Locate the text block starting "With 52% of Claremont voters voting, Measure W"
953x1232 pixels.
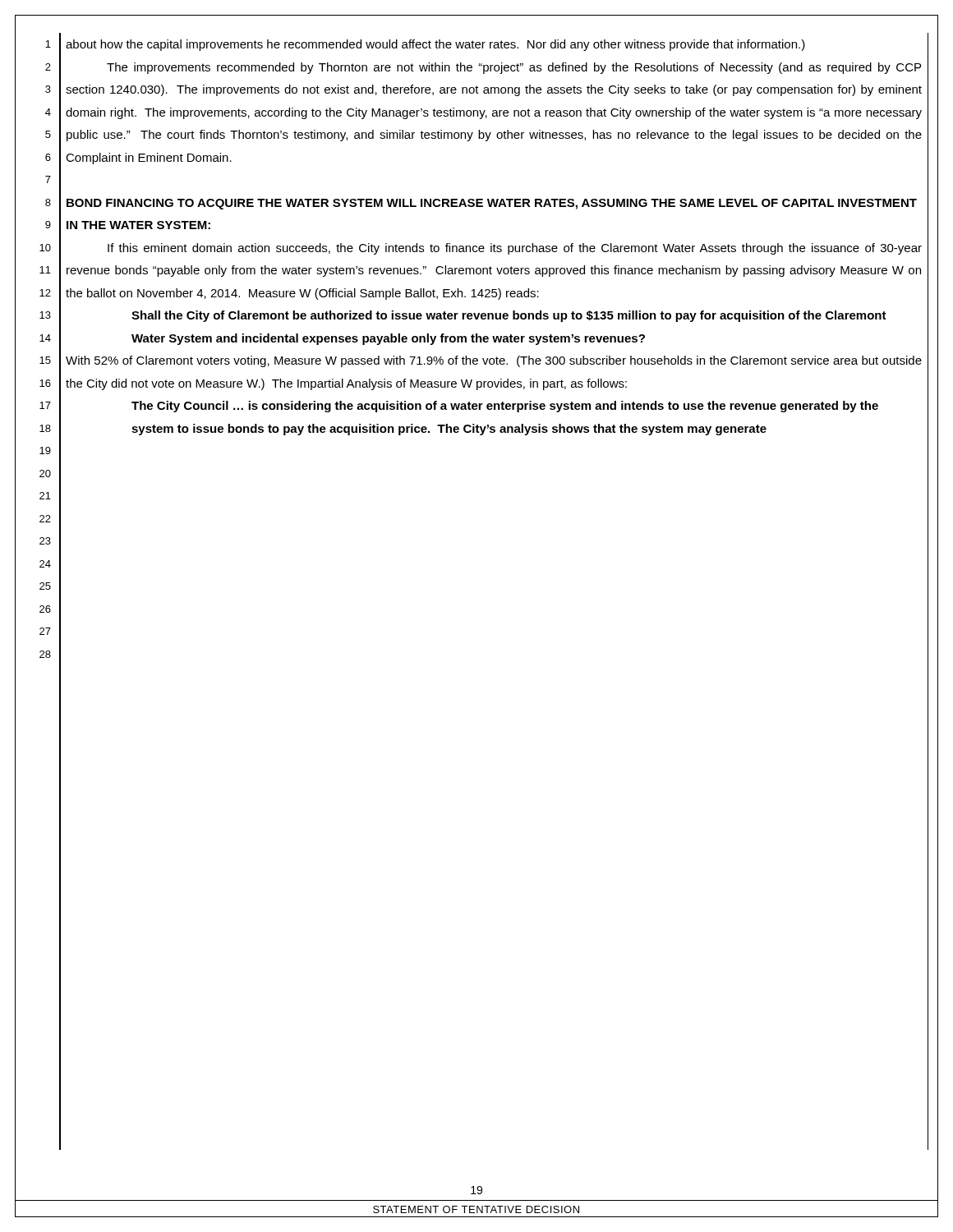pos(494,371)
